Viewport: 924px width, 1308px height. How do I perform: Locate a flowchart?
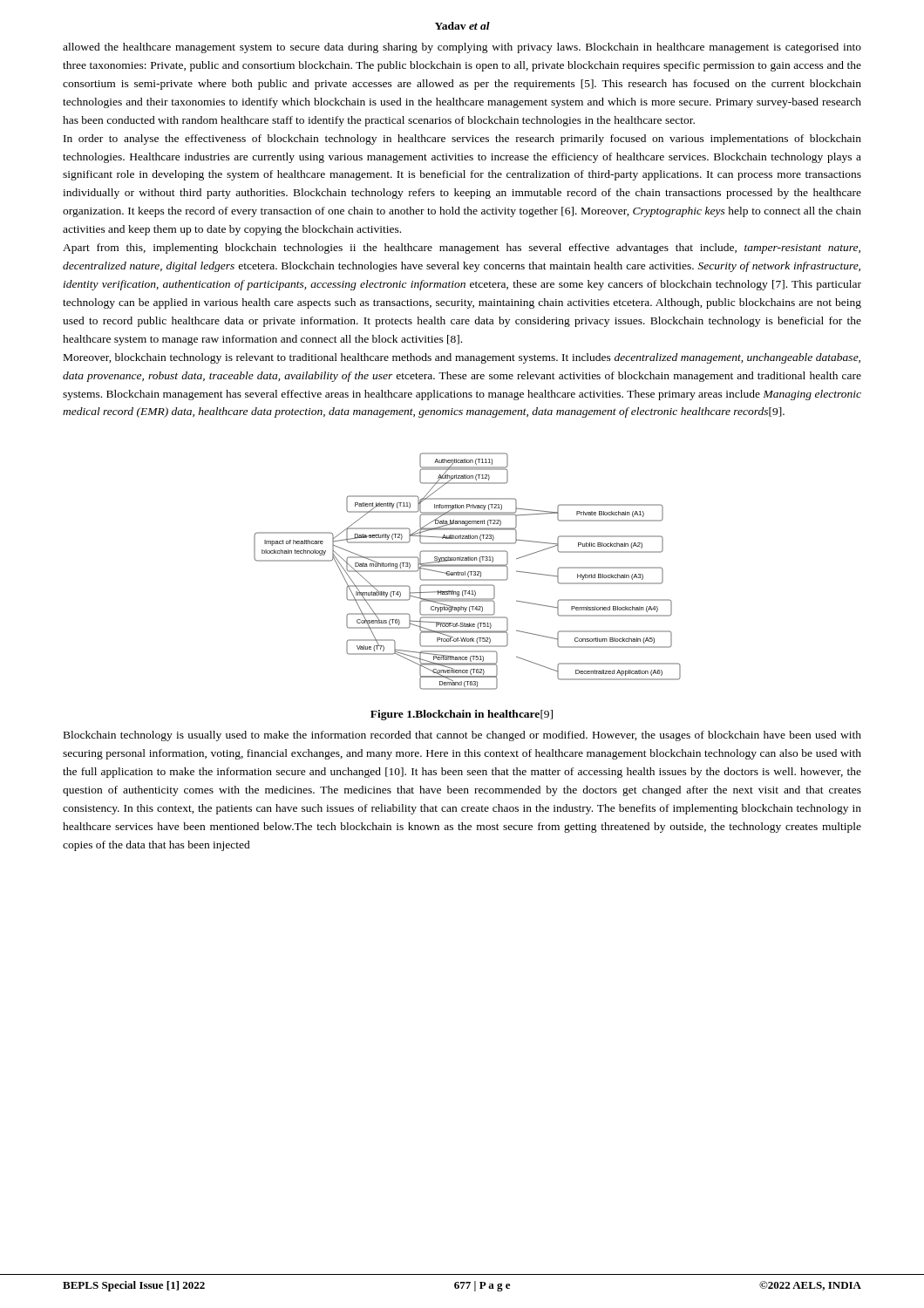coord(462,567)
